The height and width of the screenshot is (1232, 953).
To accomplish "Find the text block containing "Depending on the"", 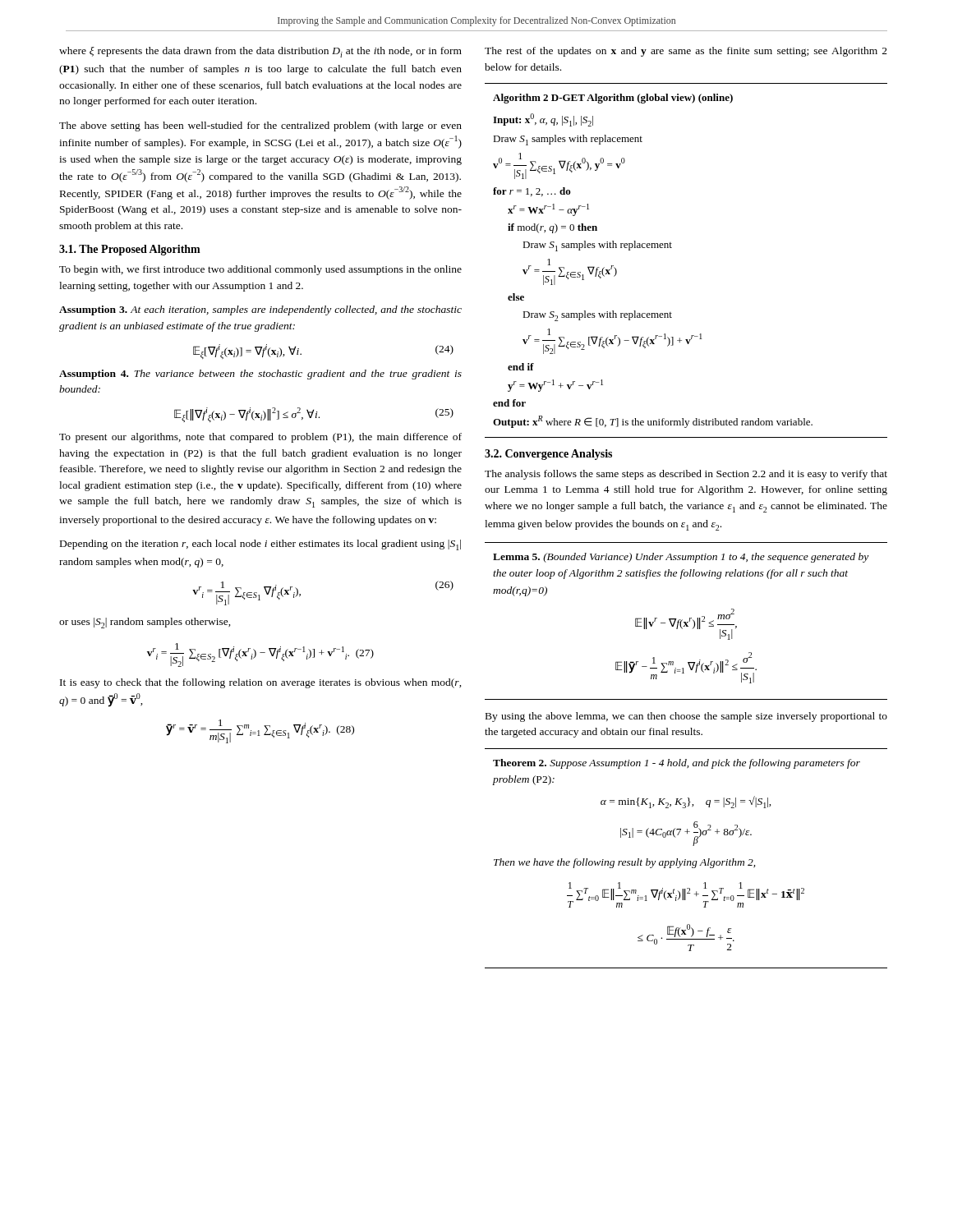I will [260, 552].
